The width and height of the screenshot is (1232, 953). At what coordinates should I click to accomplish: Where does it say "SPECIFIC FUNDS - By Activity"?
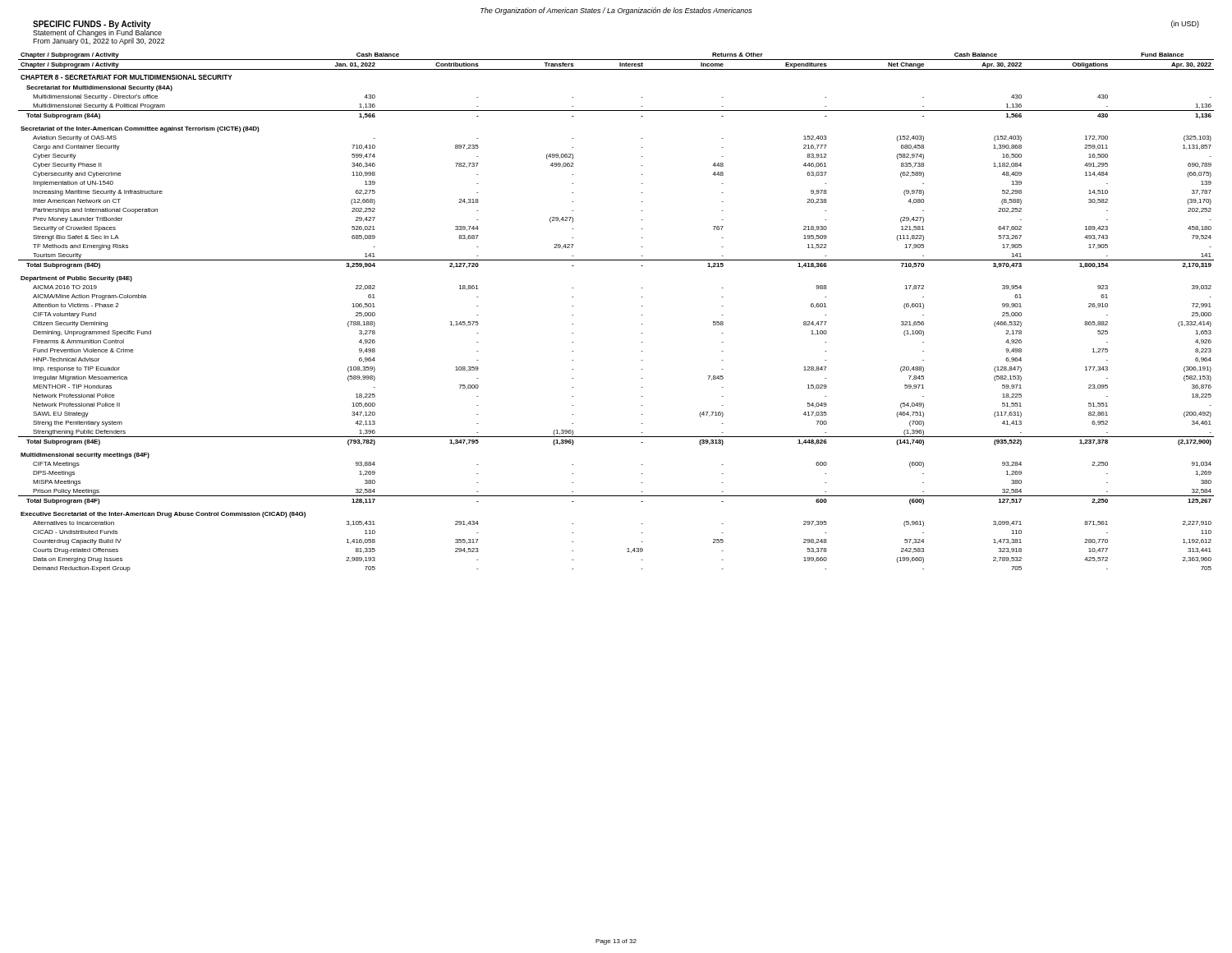pyautogui.click(x=92, y=24)
